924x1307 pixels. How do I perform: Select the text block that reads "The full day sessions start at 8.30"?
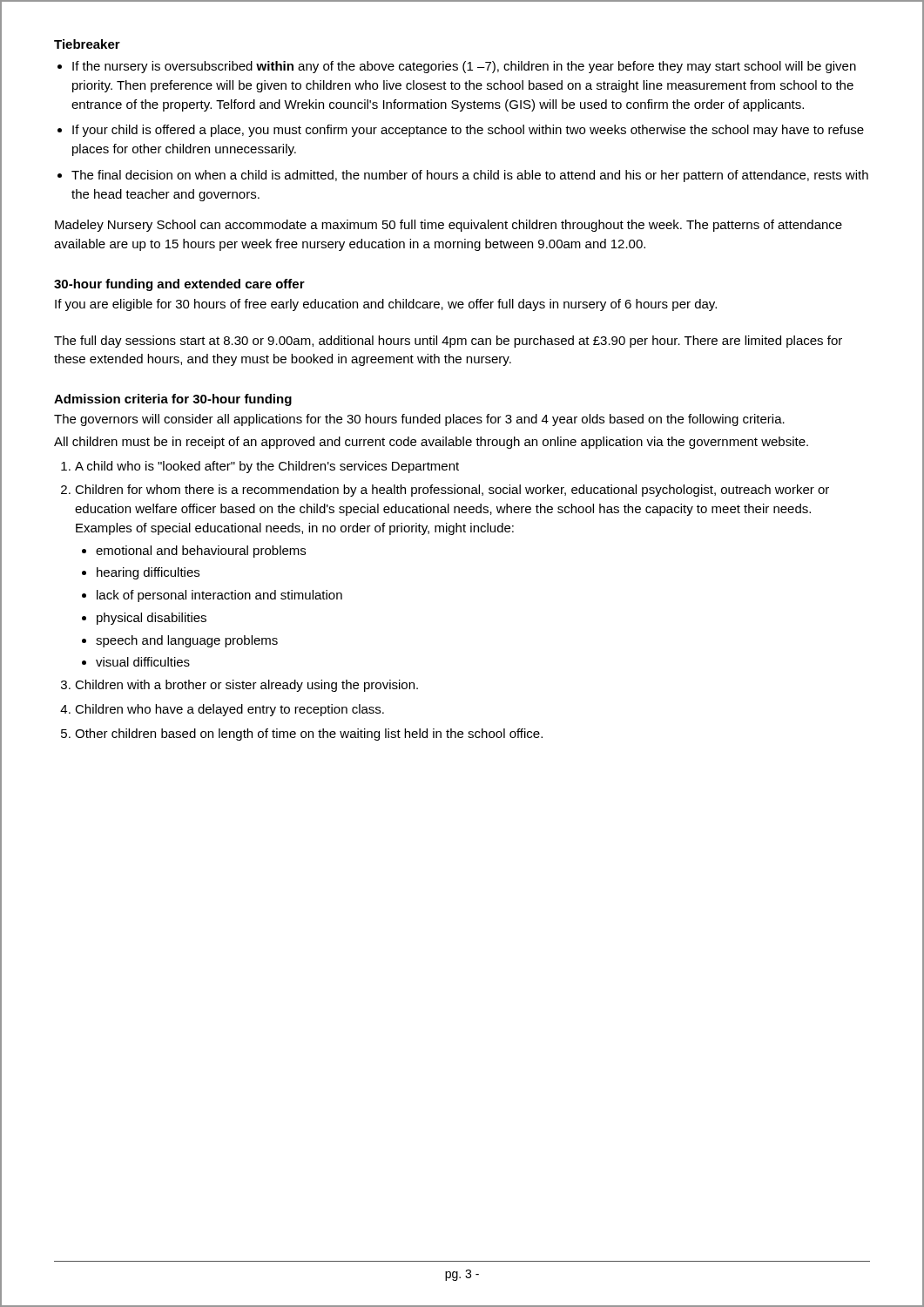point(448,349)
